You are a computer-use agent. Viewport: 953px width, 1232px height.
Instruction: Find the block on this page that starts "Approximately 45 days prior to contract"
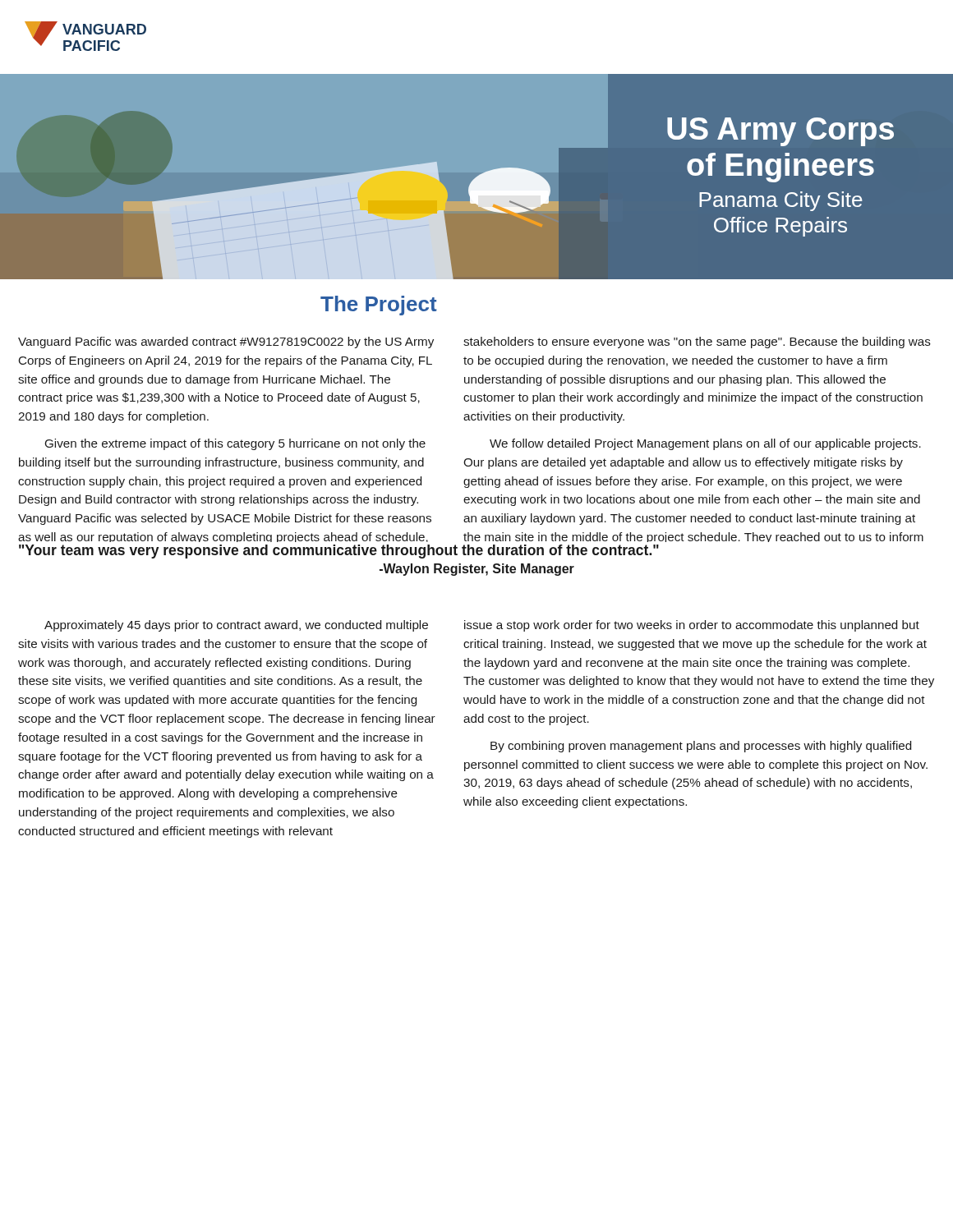(228, 728)
